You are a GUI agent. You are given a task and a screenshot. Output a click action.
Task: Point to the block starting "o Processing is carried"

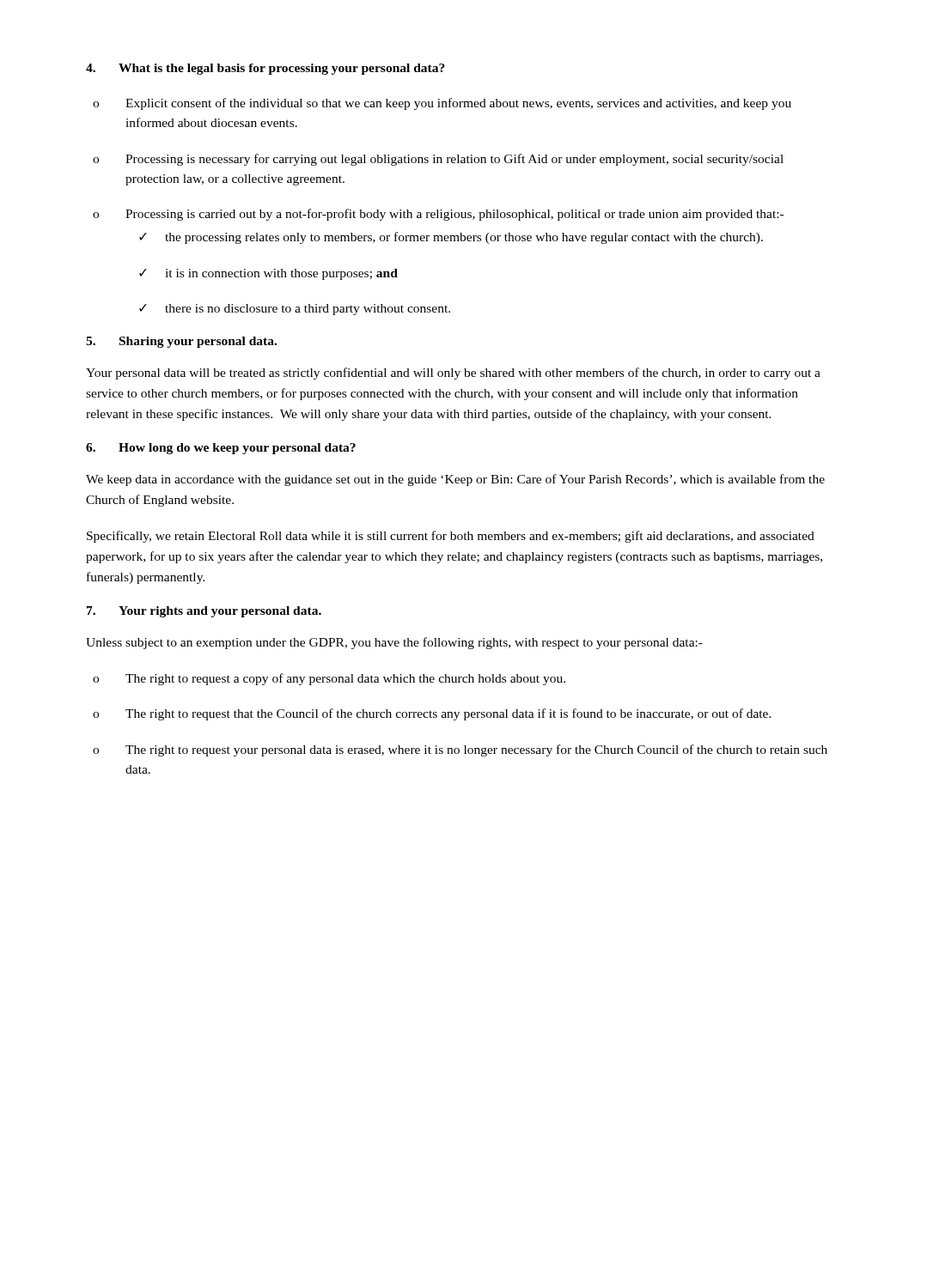(458, 213)
